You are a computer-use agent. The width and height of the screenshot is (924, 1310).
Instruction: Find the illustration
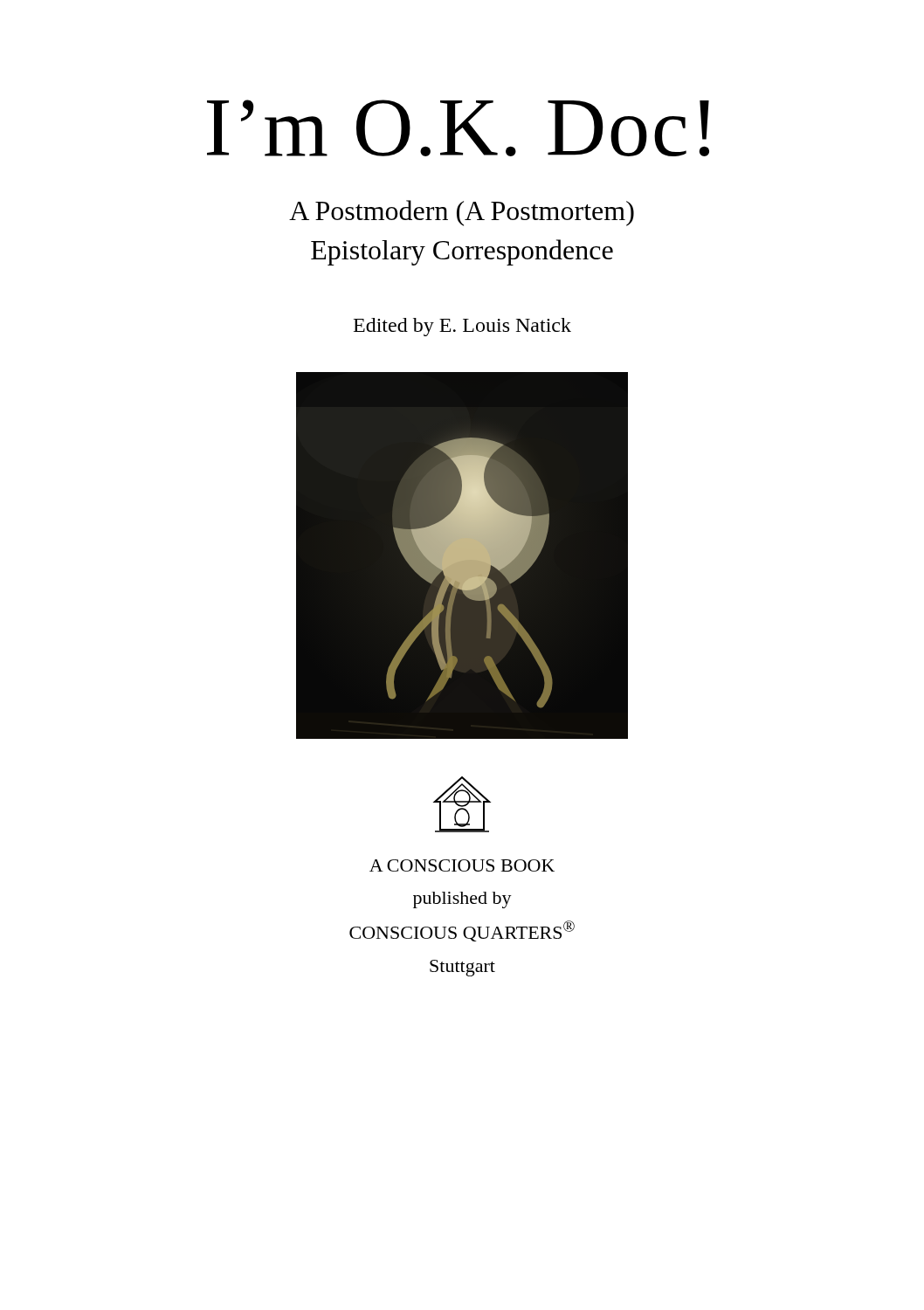462,555
